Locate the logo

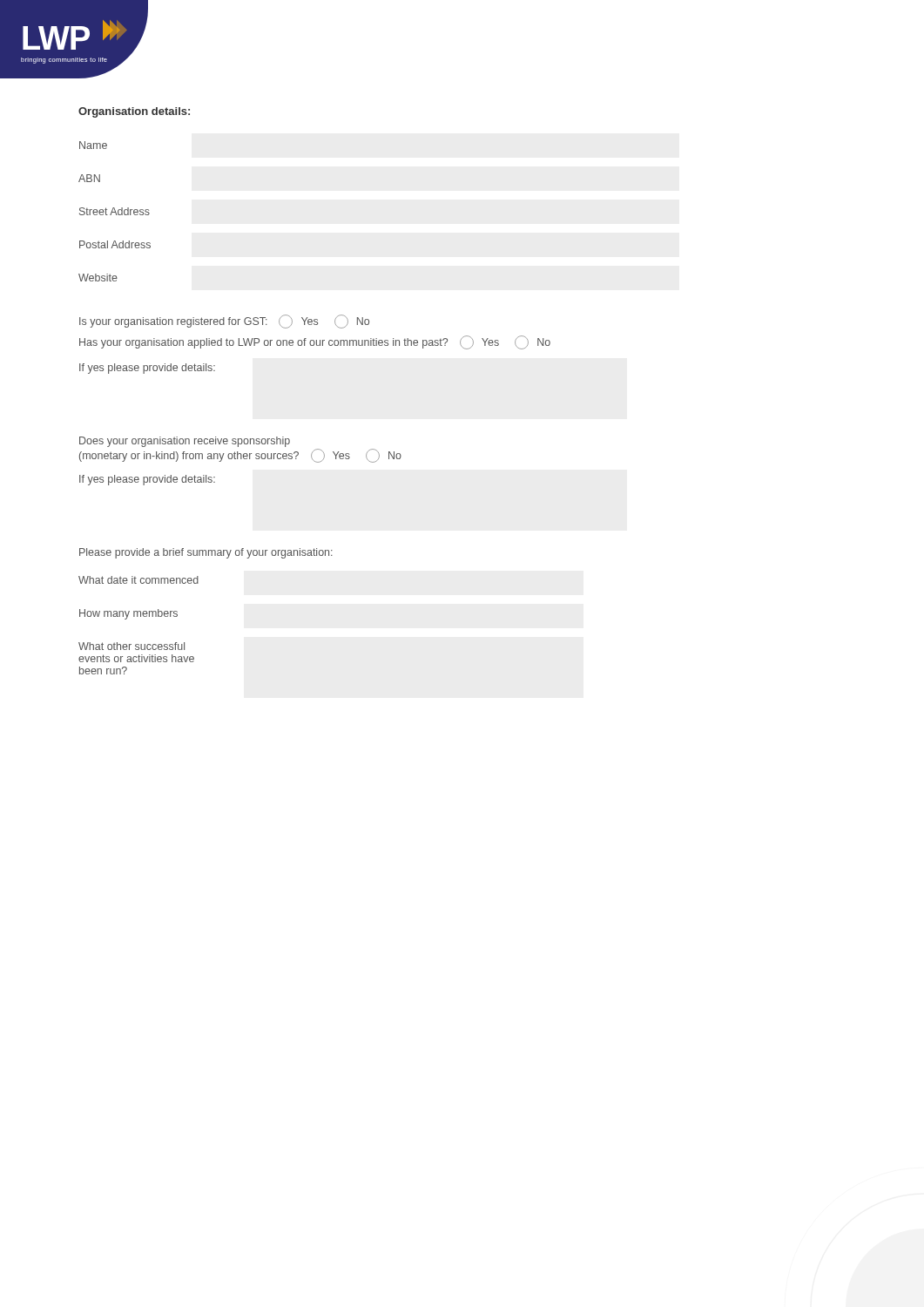click(74, 39)
